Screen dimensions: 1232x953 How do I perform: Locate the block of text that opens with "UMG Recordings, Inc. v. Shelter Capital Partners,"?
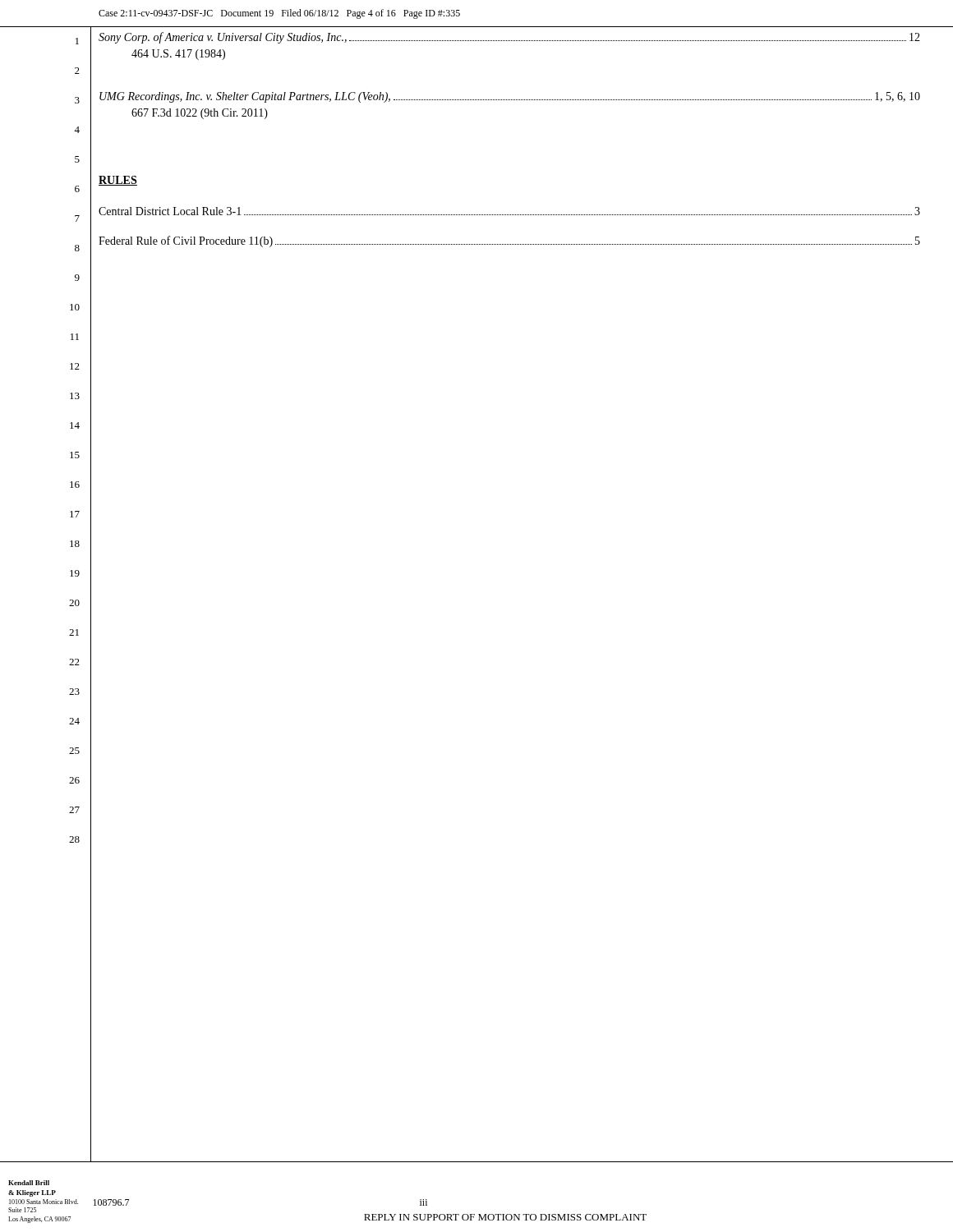pos(509,105)
